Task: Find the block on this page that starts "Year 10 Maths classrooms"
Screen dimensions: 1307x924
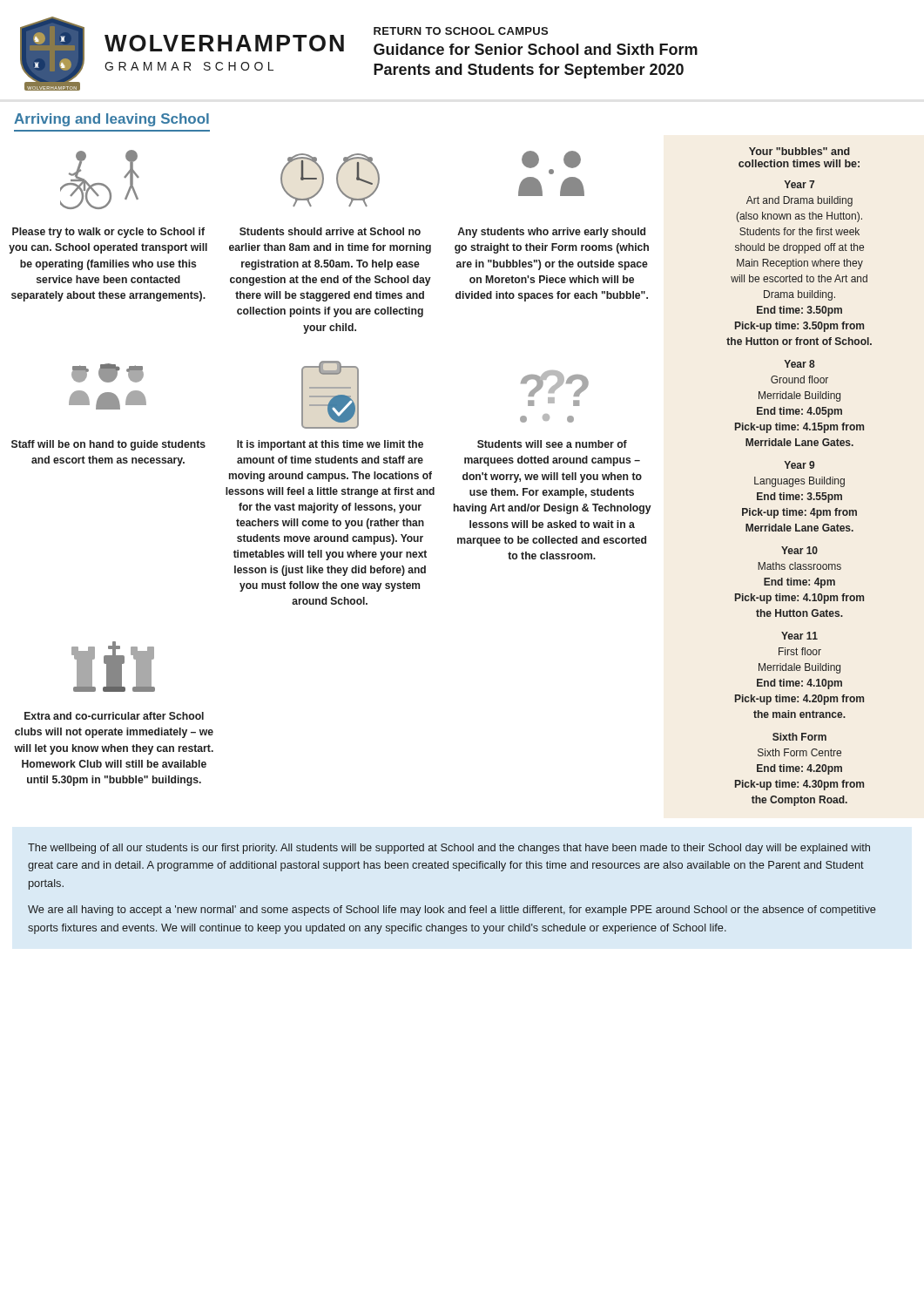Action: (799, 582)
